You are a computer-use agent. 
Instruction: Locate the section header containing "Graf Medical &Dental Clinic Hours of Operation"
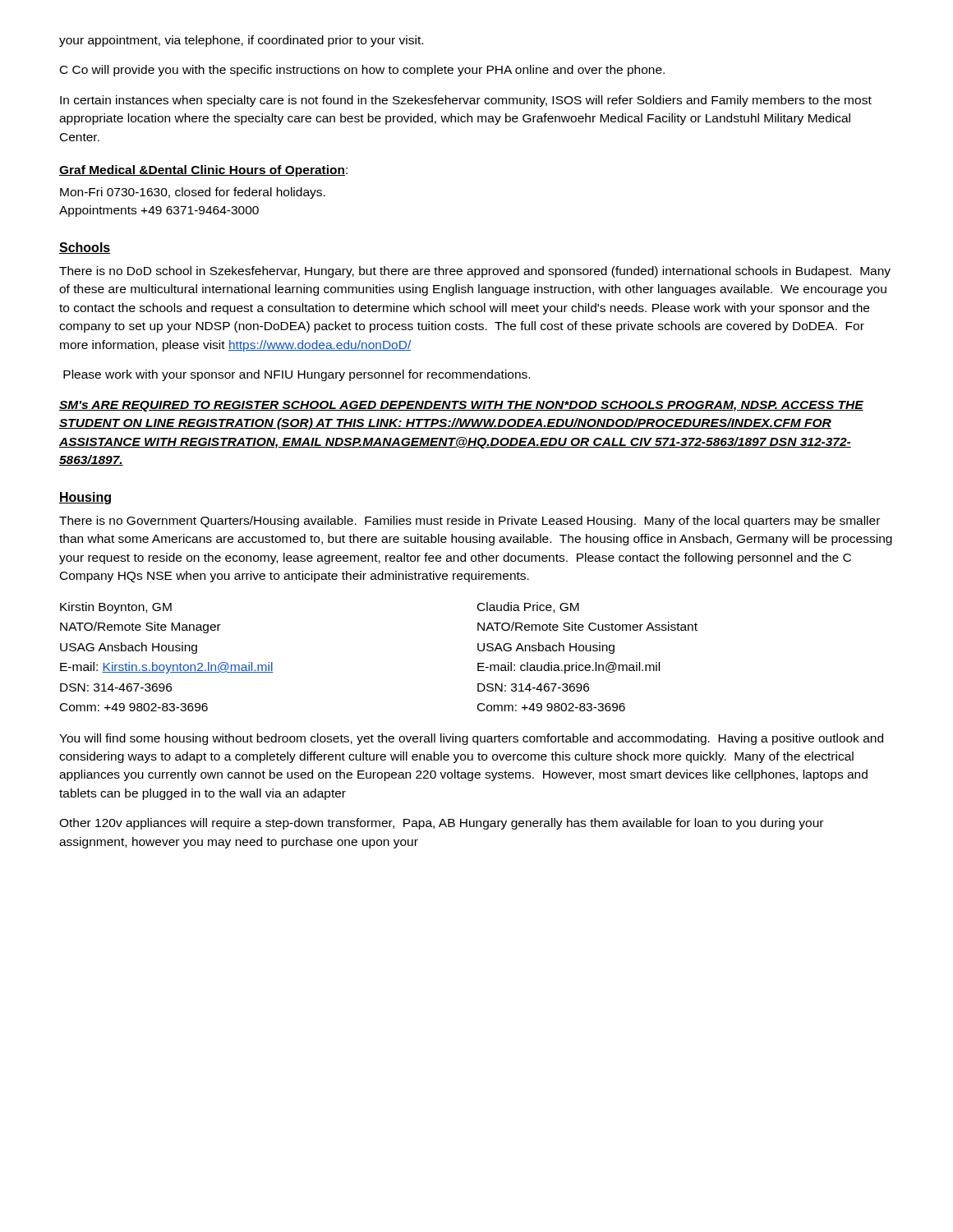click(x=202, y=170)
